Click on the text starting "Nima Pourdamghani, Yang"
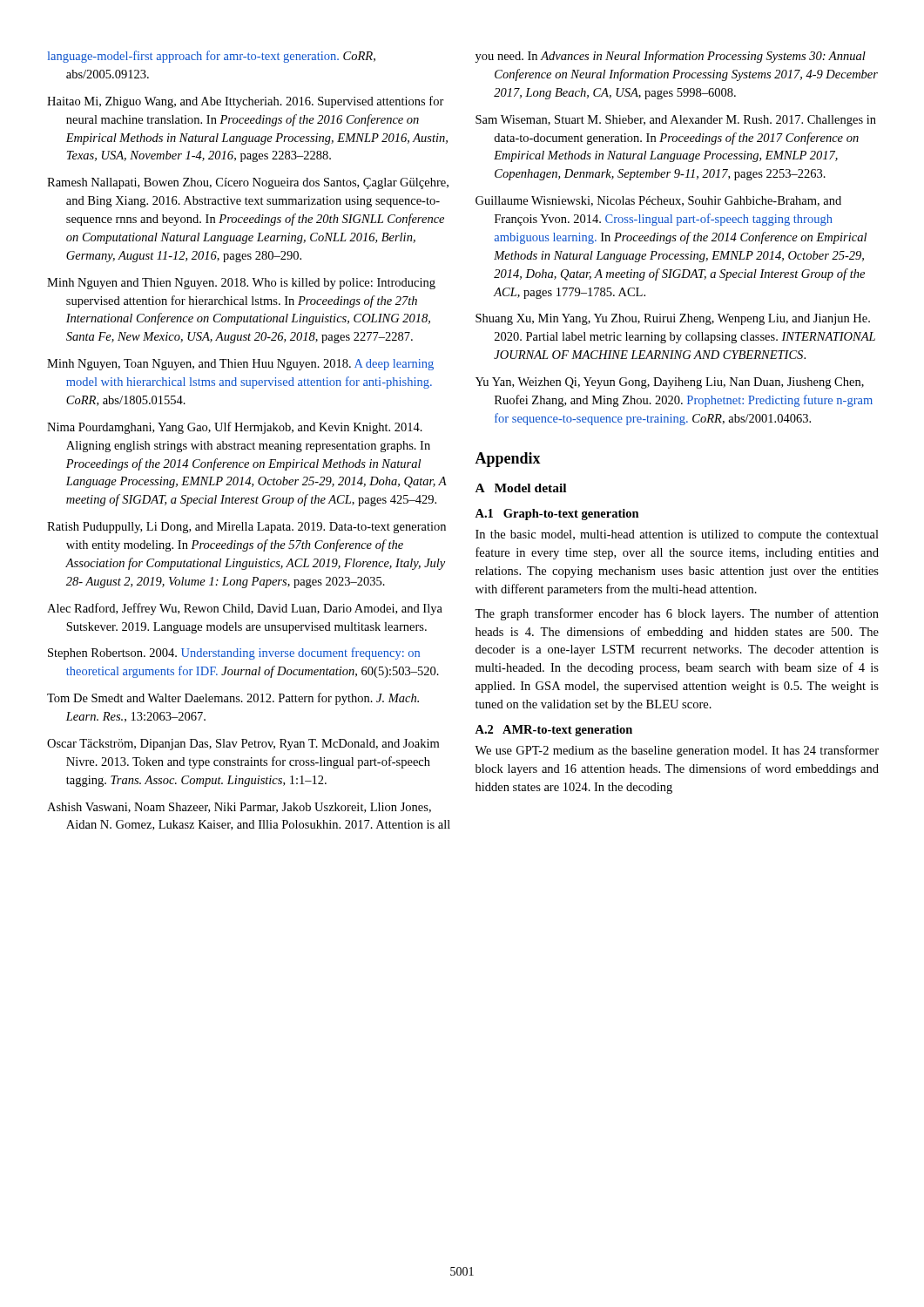The image size is (924, 1307). 247,463
